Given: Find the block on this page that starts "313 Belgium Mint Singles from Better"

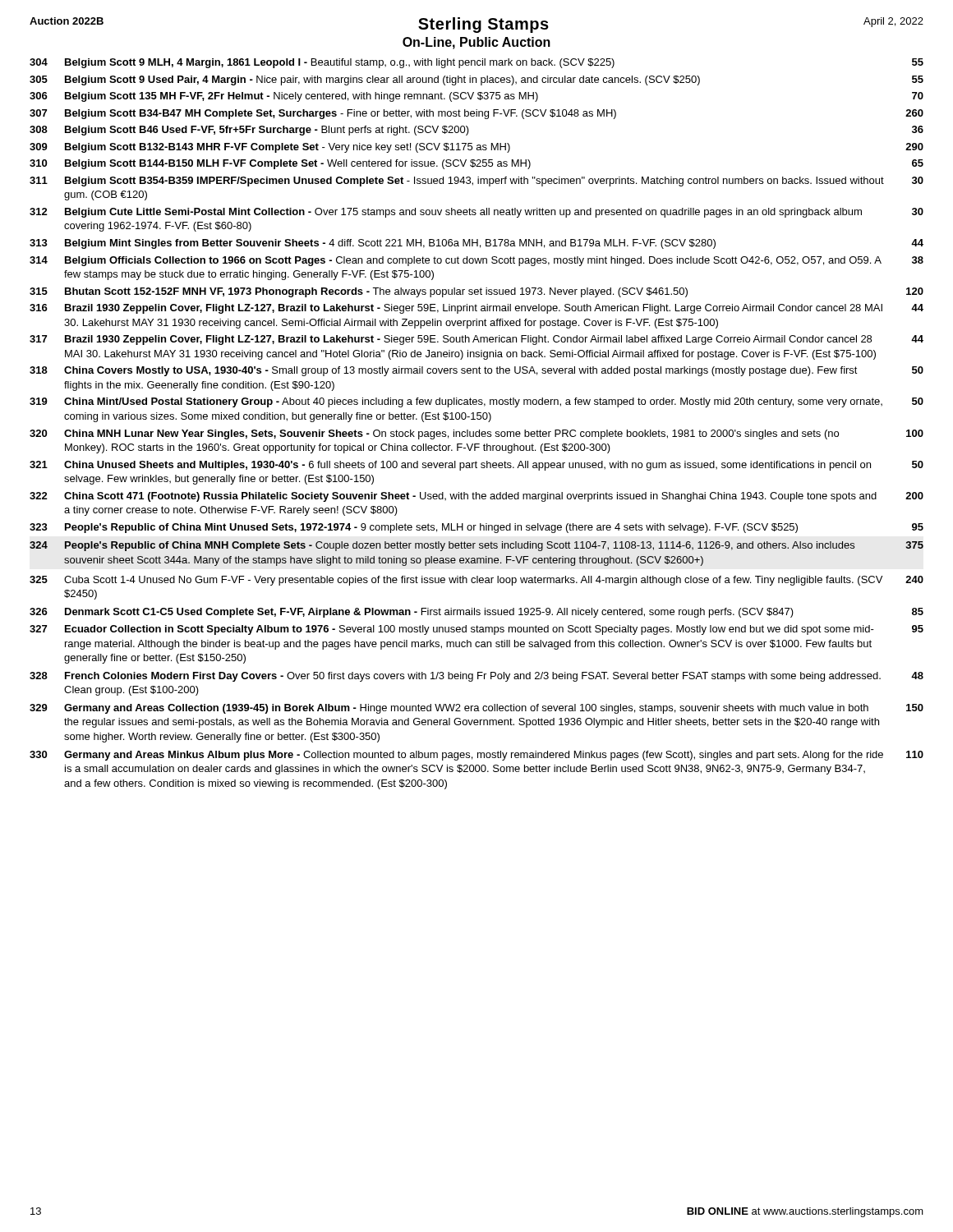Looking at the screenshot, I should [476, 243].
